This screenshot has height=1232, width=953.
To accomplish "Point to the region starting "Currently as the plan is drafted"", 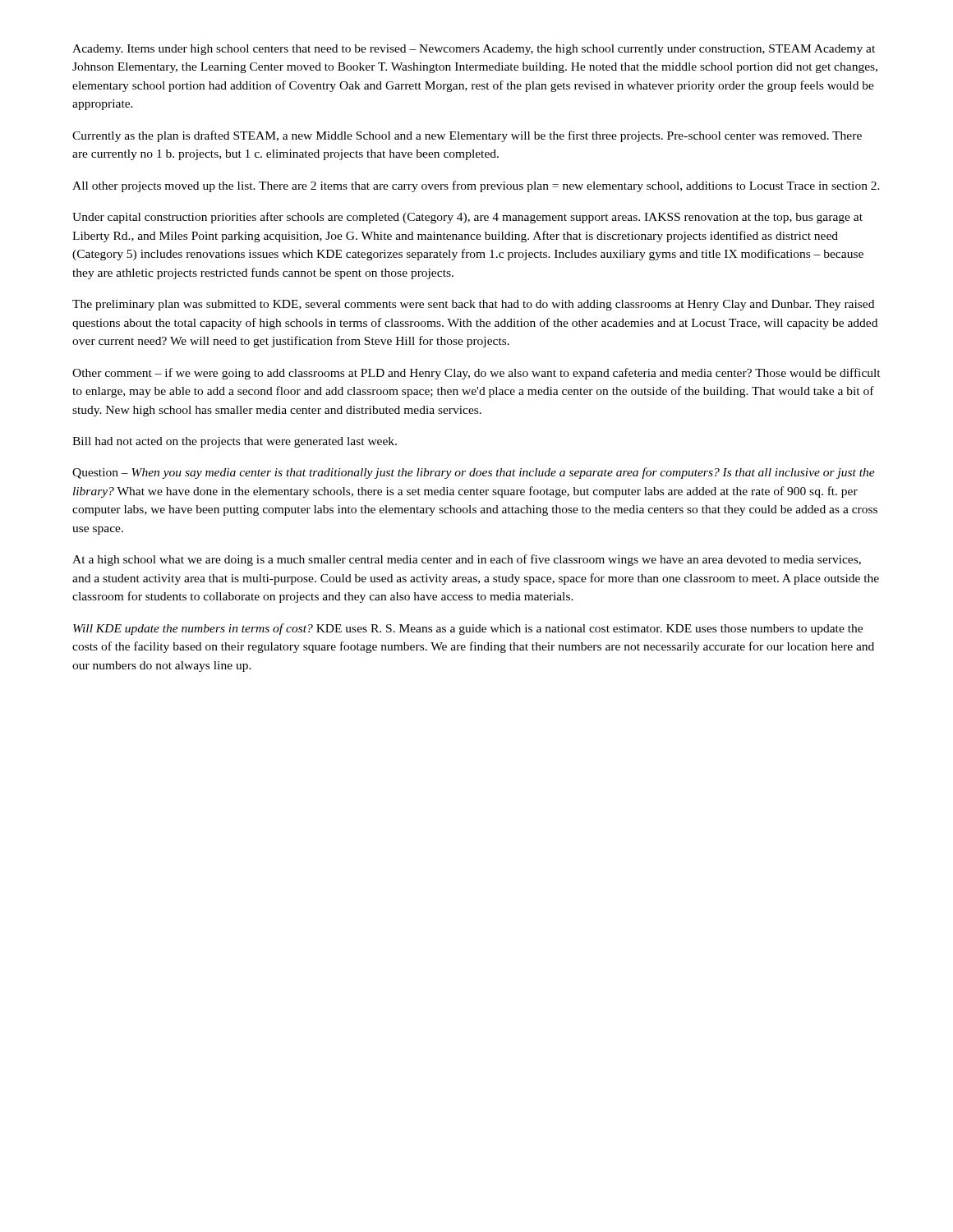I will [467, 144].
